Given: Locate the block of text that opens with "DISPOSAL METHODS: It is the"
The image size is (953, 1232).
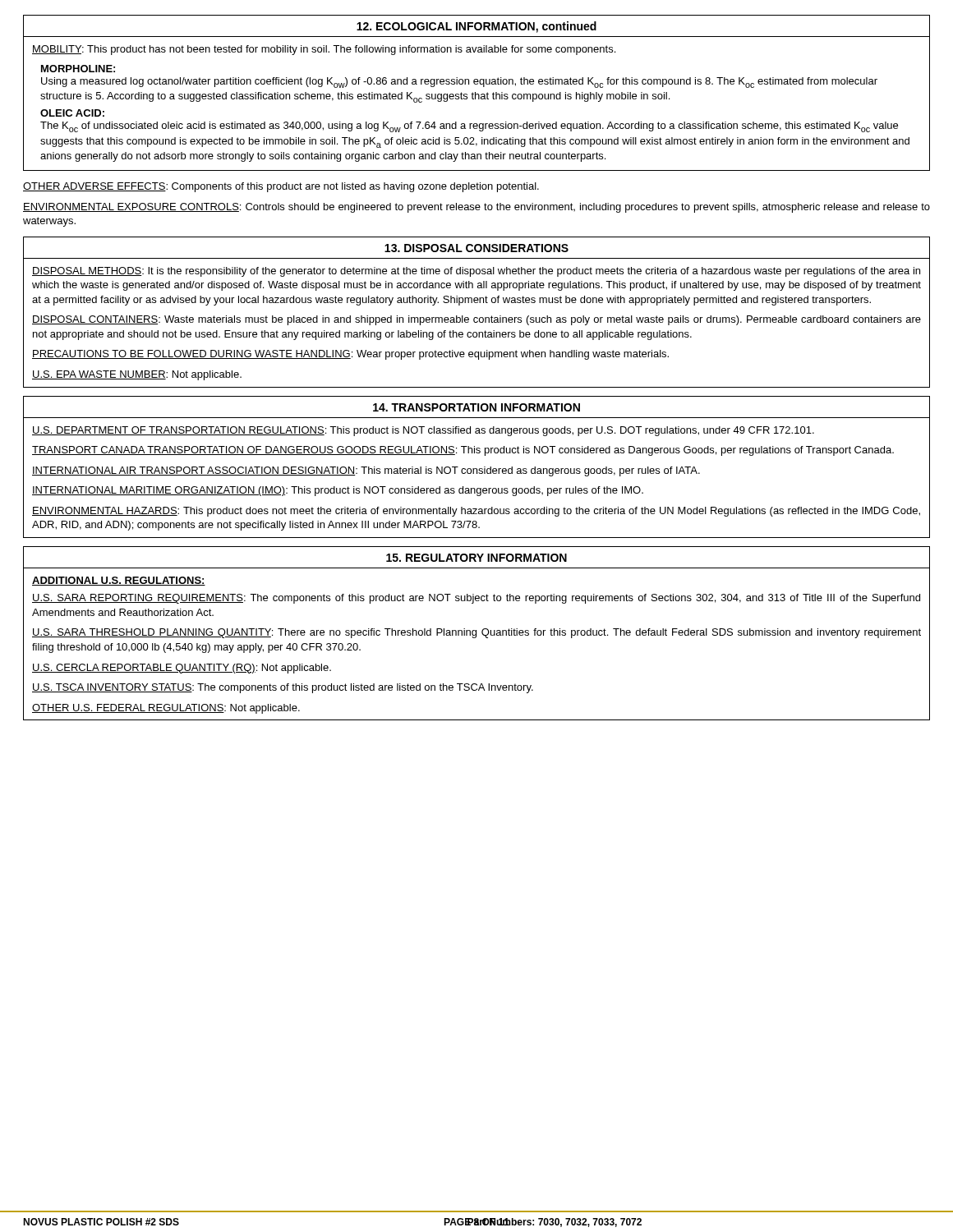Looking at the screenshot, I should [x=476, y=285].
